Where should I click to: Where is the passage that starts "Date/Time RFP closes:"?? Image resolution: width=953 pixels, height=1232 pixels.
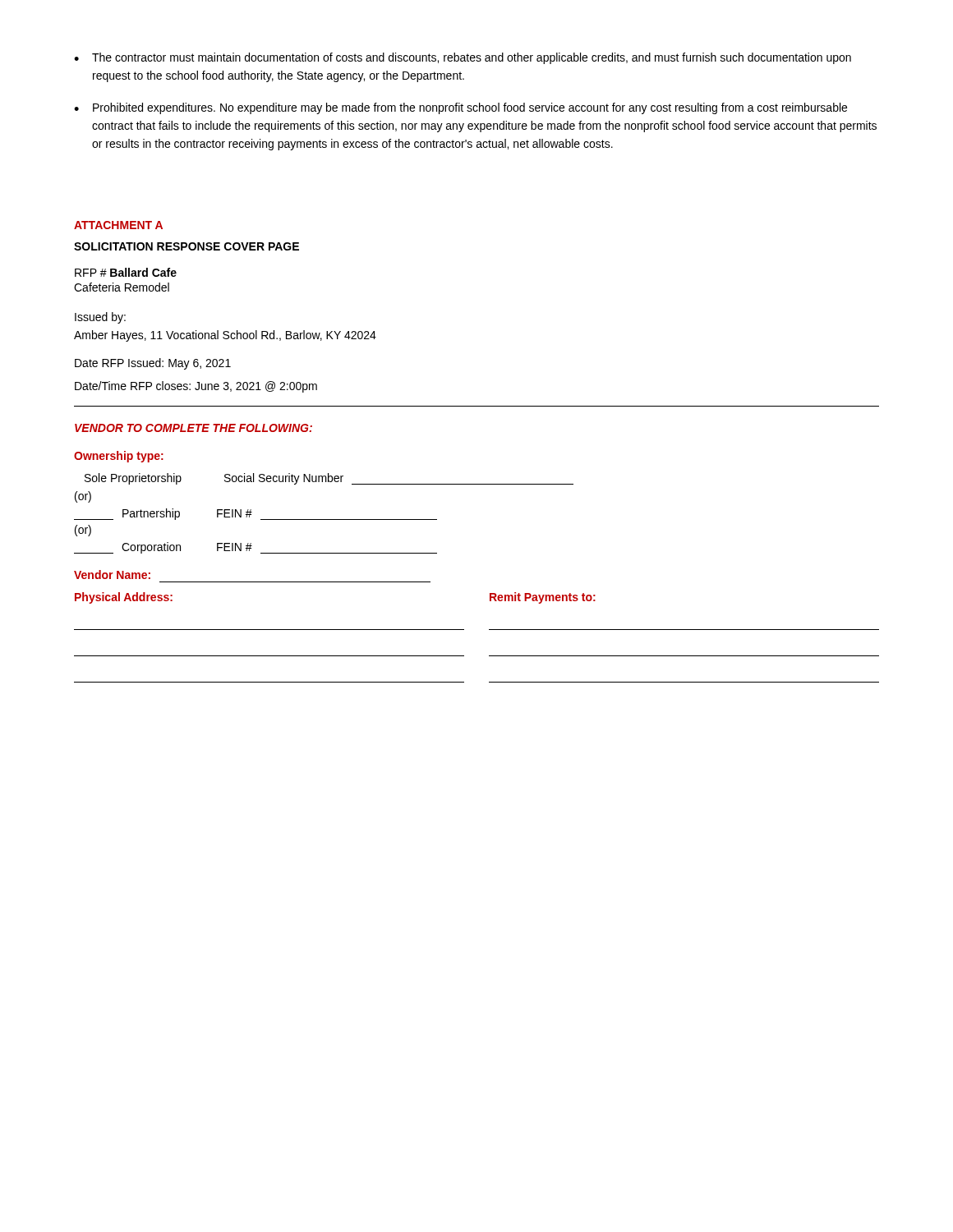(x=196, y=386)
